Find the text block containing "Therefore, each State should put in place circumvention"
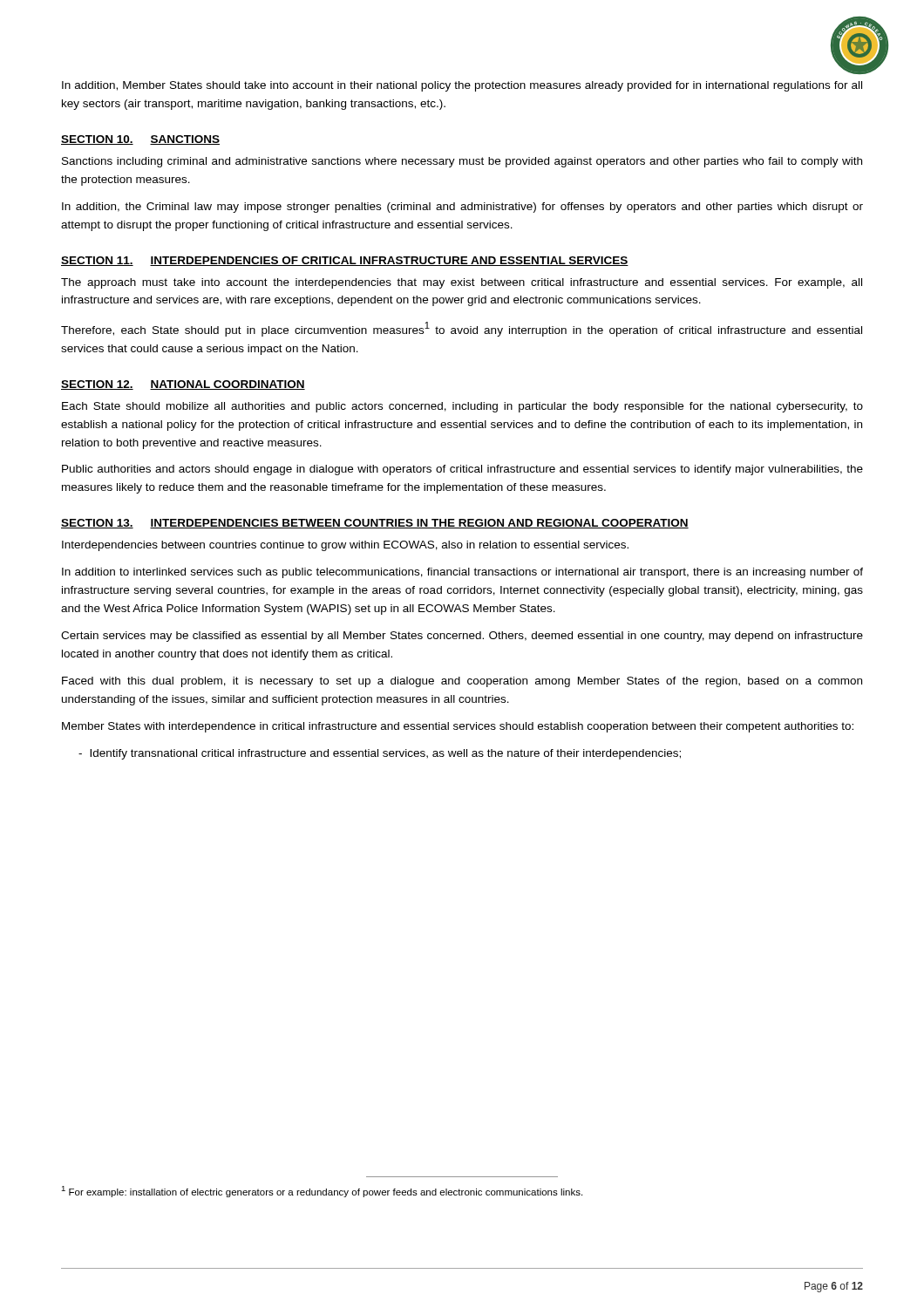Viewport: 924px width, 1308px height. 462,338
